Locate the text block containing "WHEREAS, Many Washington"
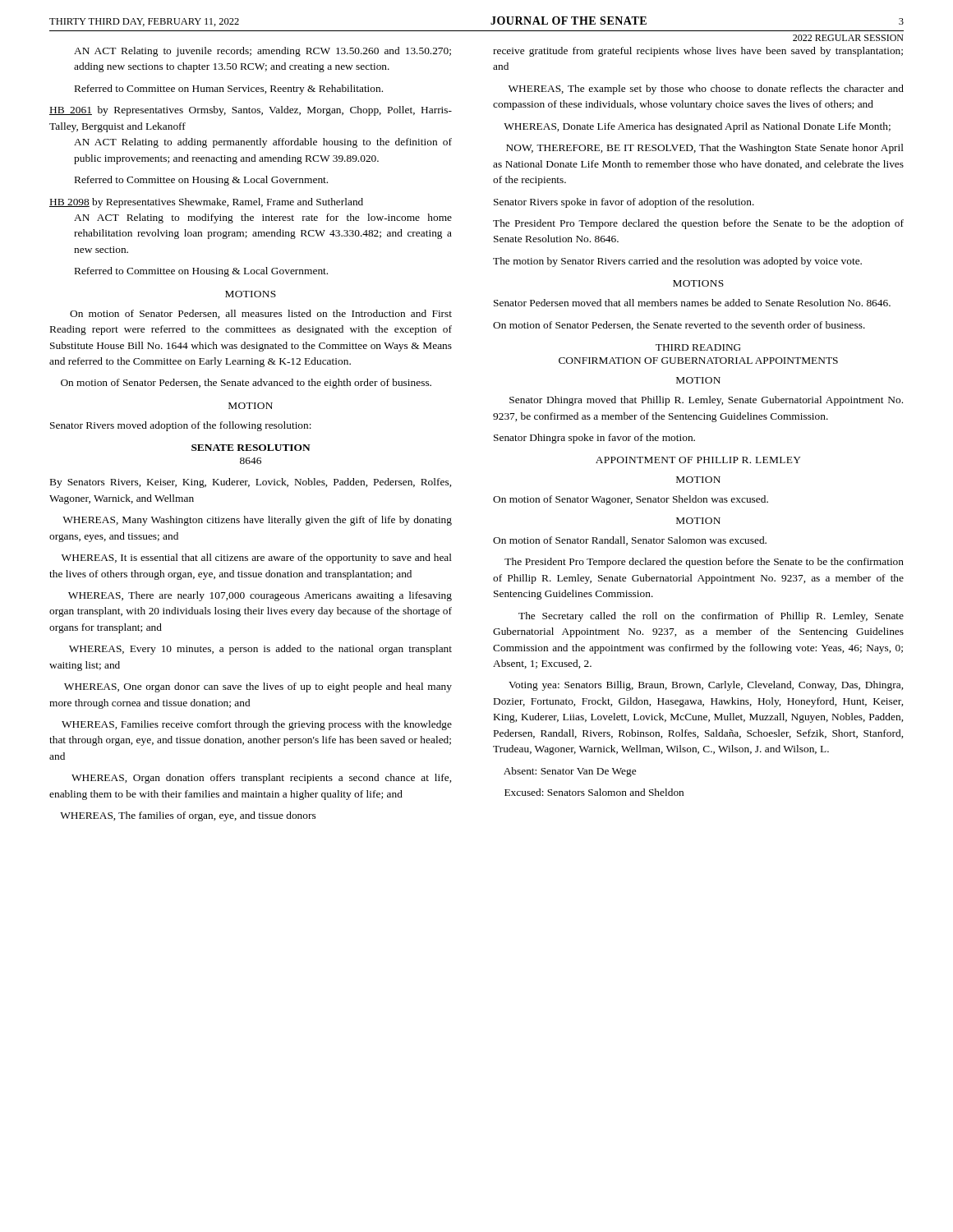Image resolution: width=953 pixels, height=1232 pixels. 251,528
